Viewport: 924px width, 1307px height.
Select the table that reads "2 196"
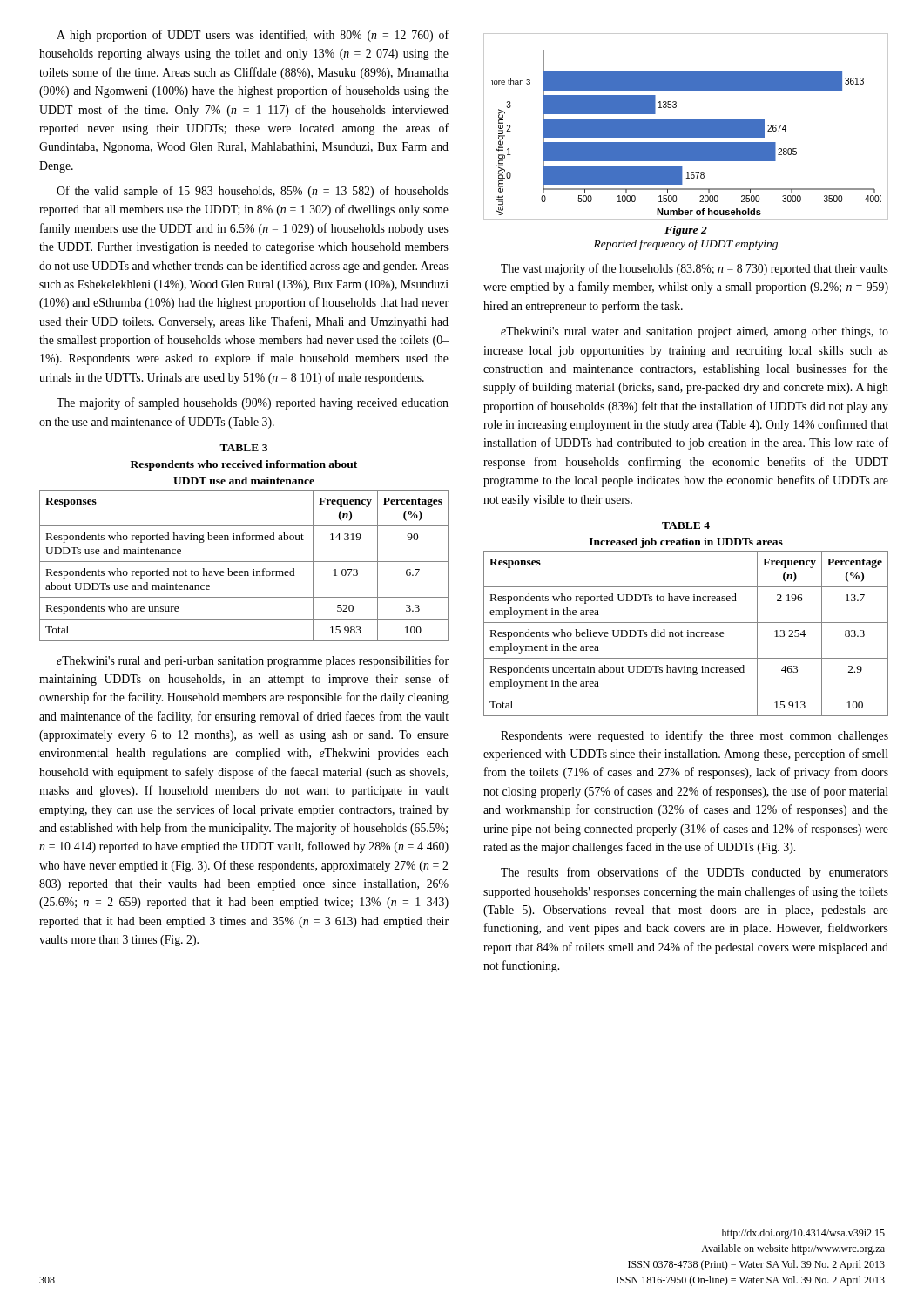[x=686, y=617]
